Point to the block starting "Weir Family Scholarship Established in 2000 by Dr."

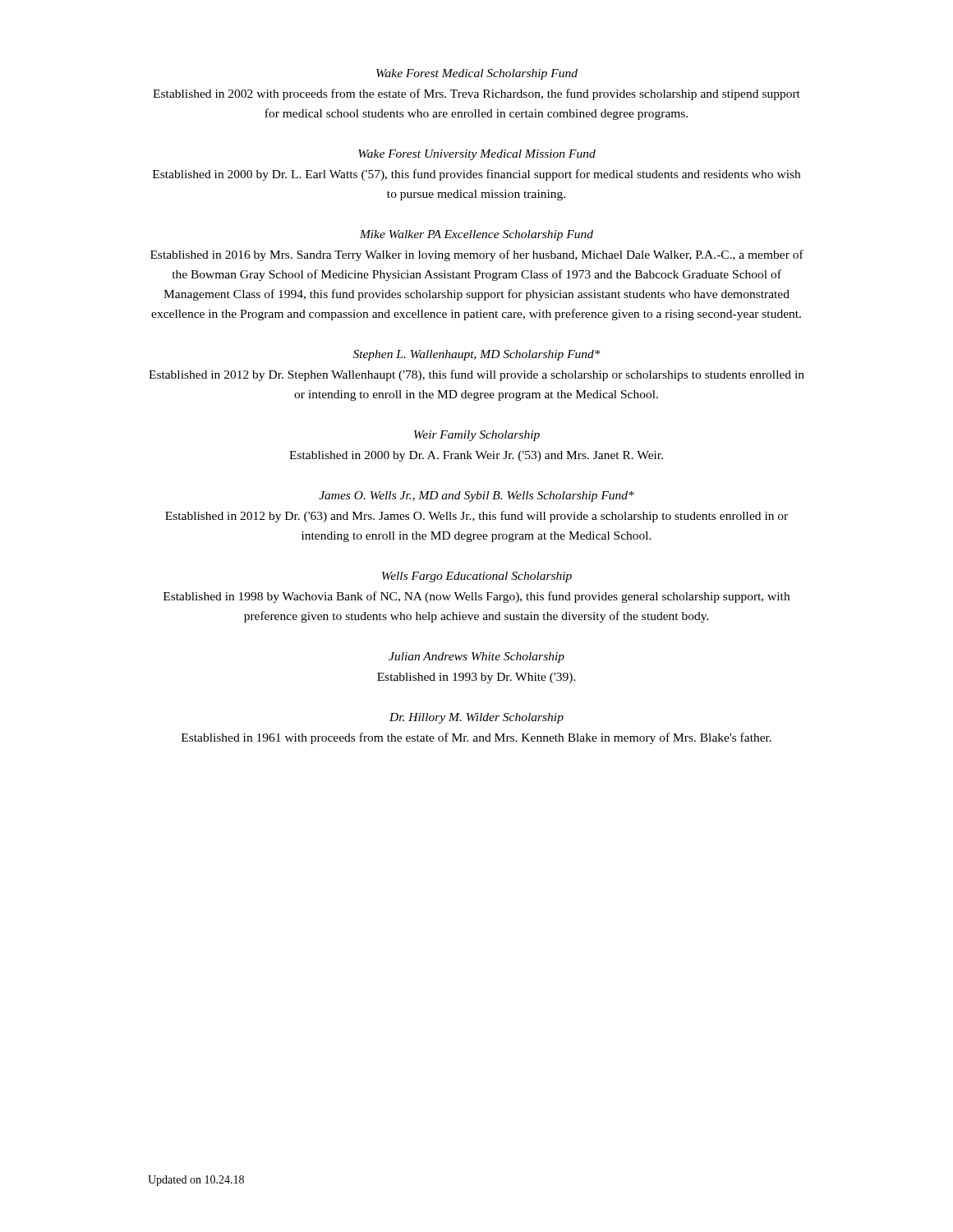(476, 446)
